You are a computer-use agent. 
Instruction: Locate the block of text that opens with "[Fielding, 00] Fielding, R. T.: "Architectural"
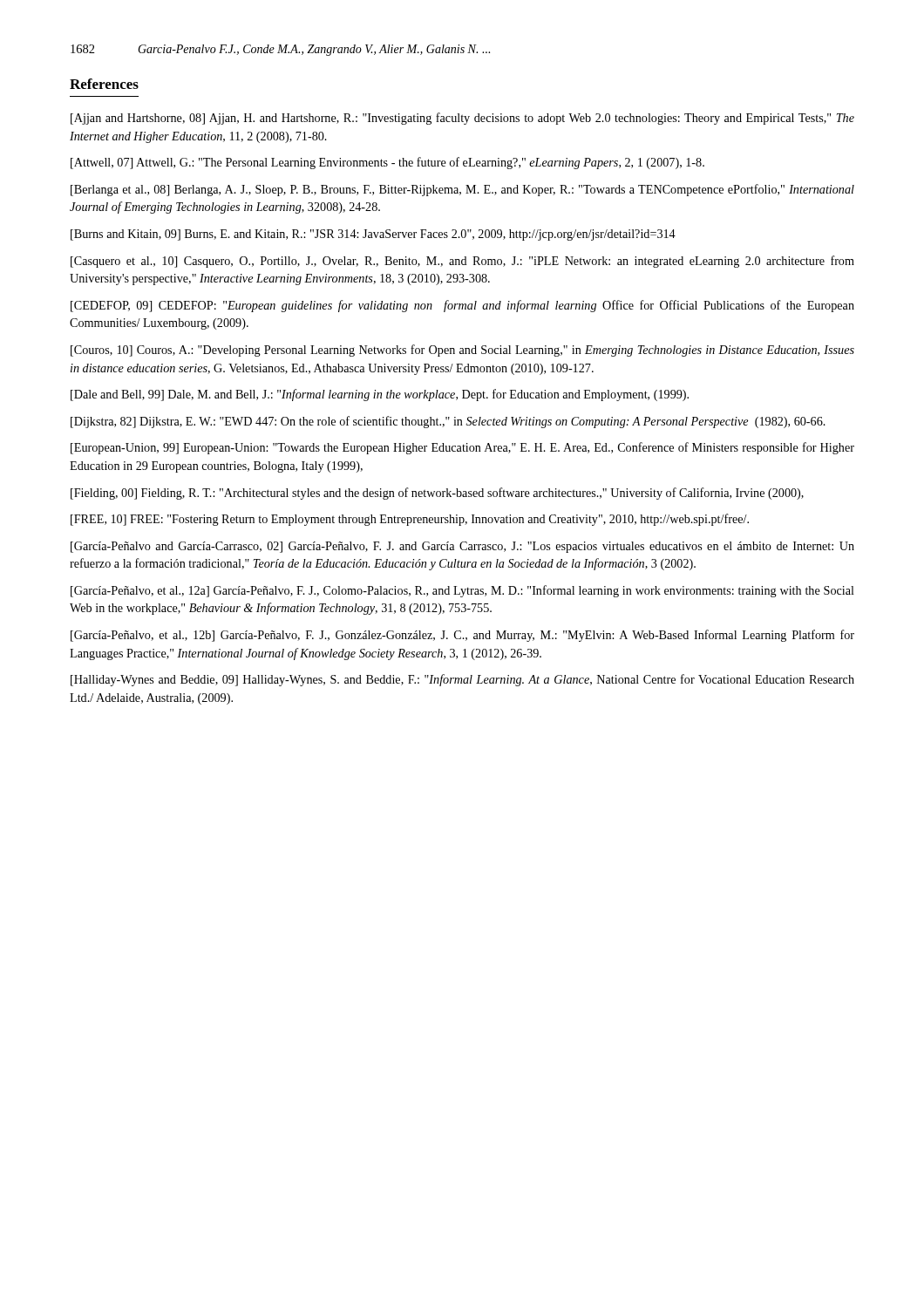tap(437, 492)
